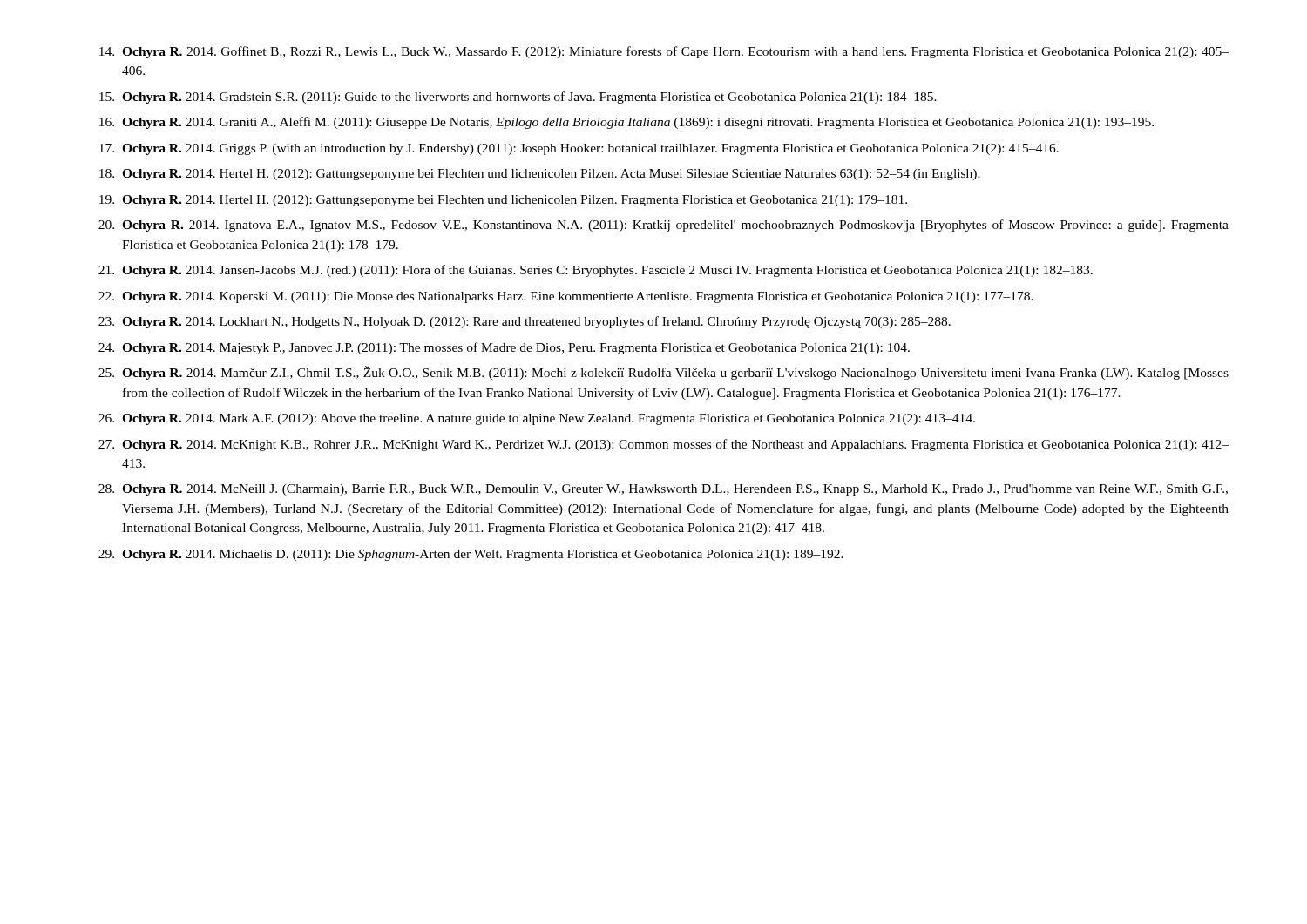The image size is (1307, 924).
Task: Select the list item containing "23. Ochyra R. 2014. Lockhart N., Hodgetts N.,"
Action: click(654, 322)
